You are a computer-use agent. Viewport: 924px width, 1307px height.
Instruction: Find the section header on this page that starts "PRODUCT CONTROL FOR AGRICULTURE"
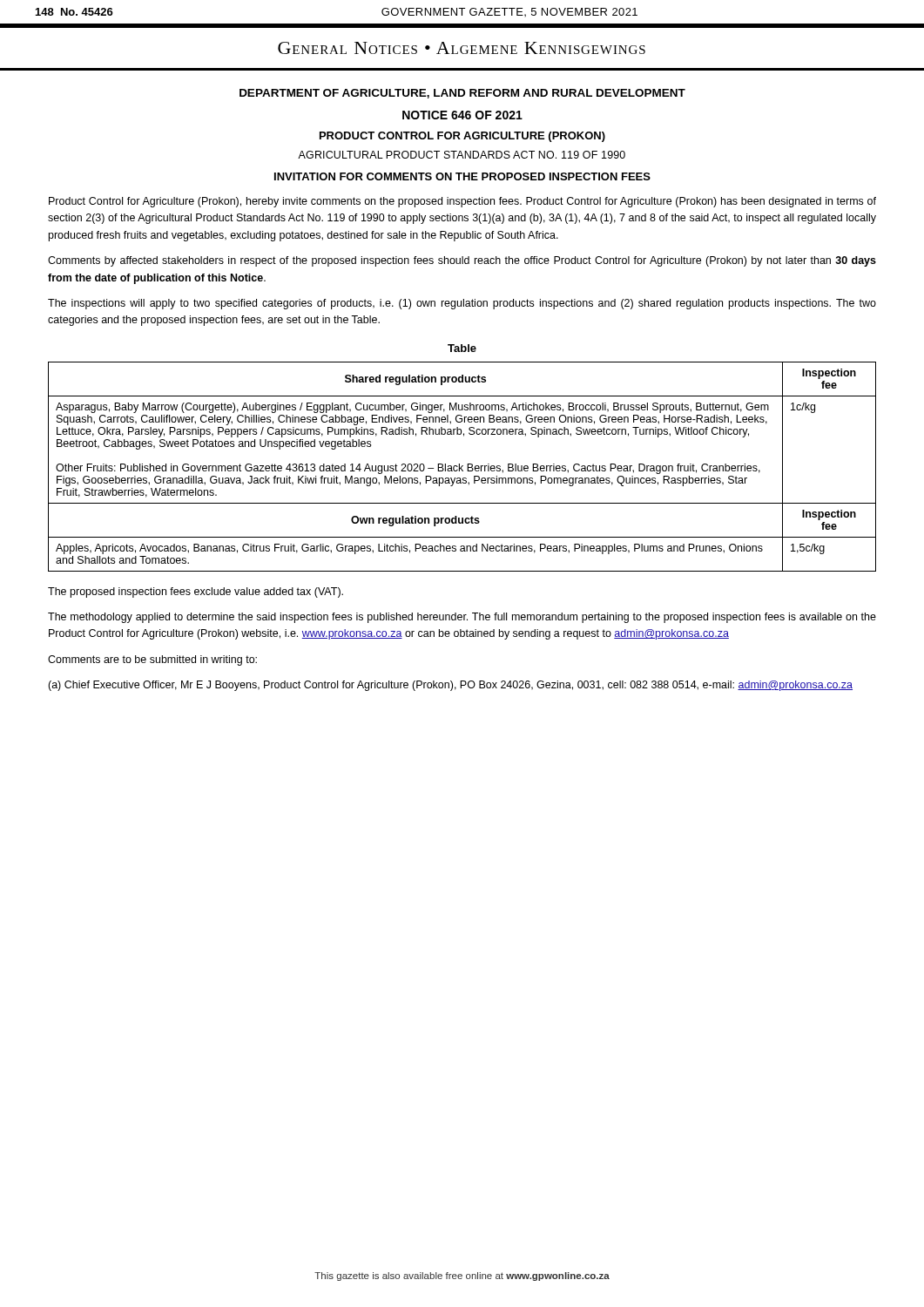[x=462, y=136]
